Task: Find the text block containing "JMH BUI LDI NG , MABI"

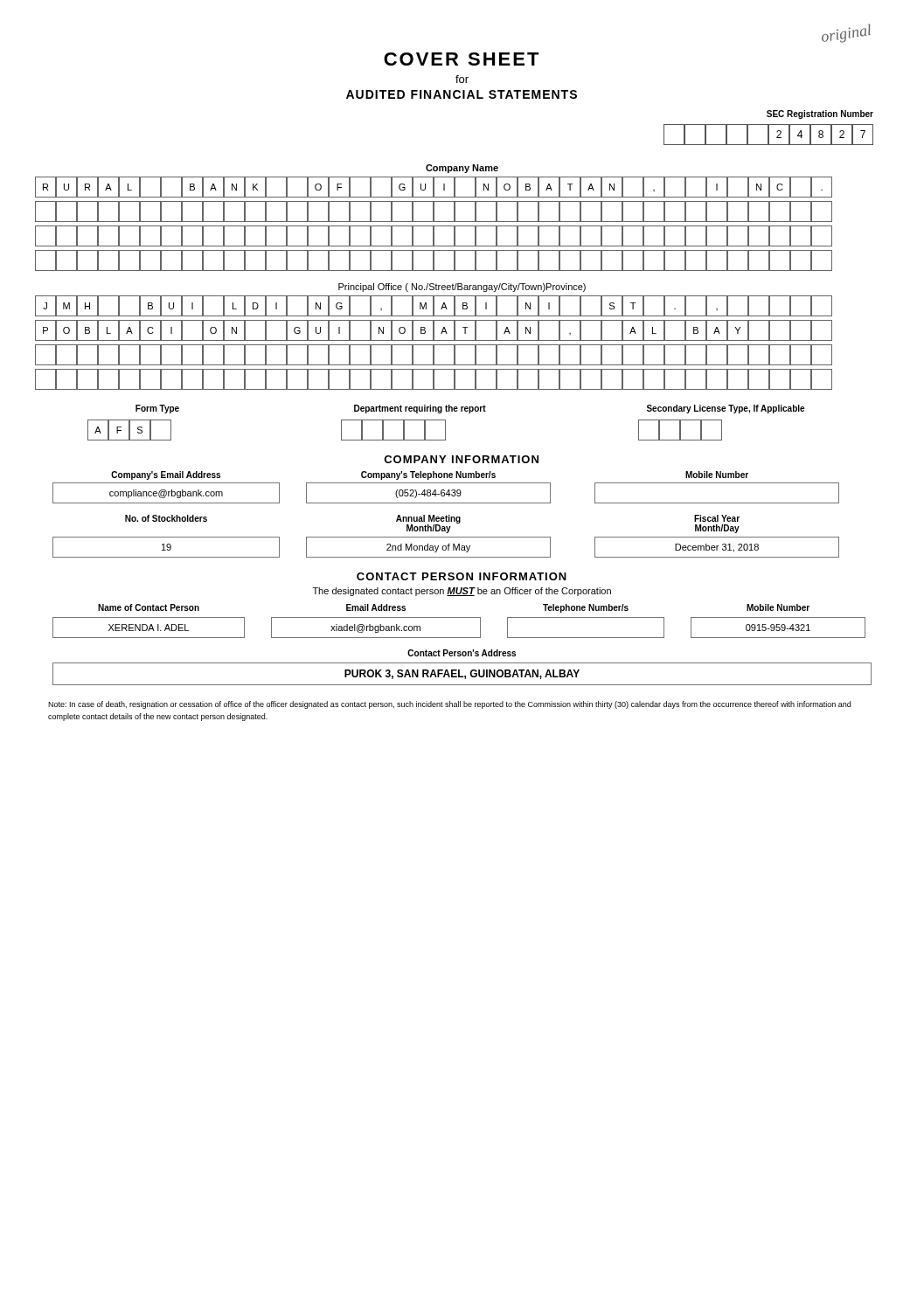Action: [x=434, y=306]
